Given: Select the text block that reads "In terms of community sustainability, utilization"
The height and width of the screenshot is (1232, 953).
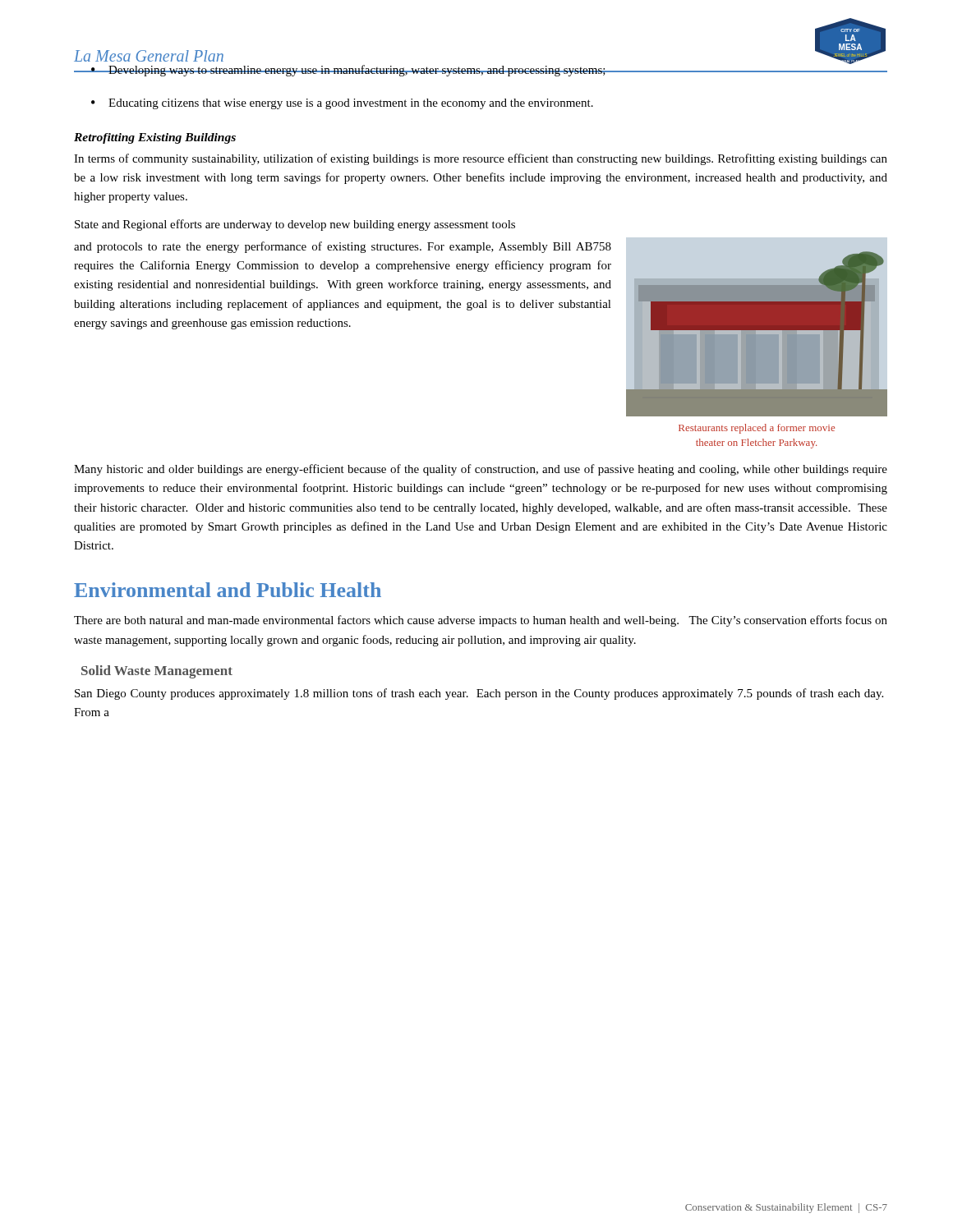Looking at the screenshot, I should tap(481, 177).
